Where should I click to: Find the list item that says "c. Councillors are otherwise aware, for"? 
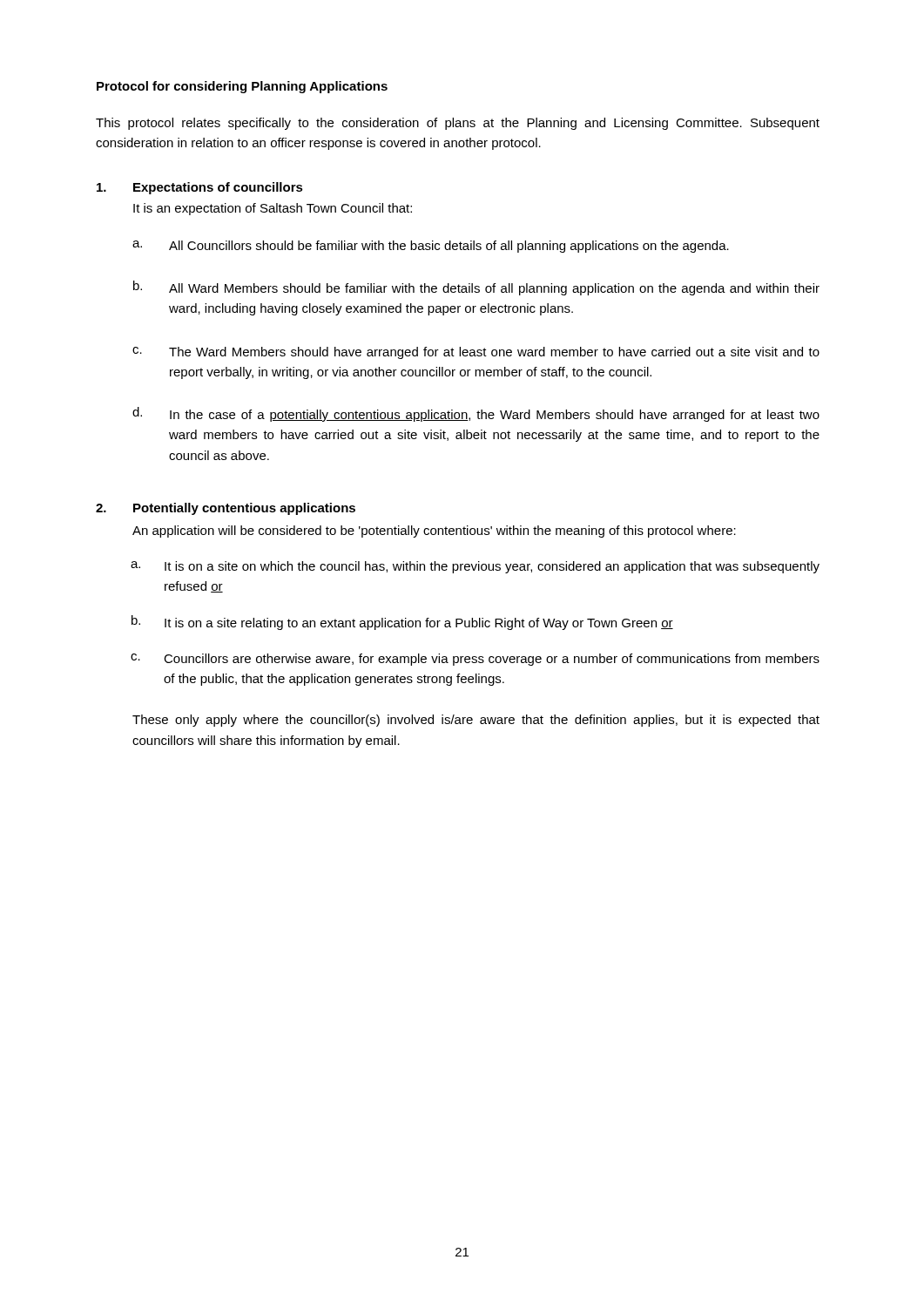coord(475,668)
